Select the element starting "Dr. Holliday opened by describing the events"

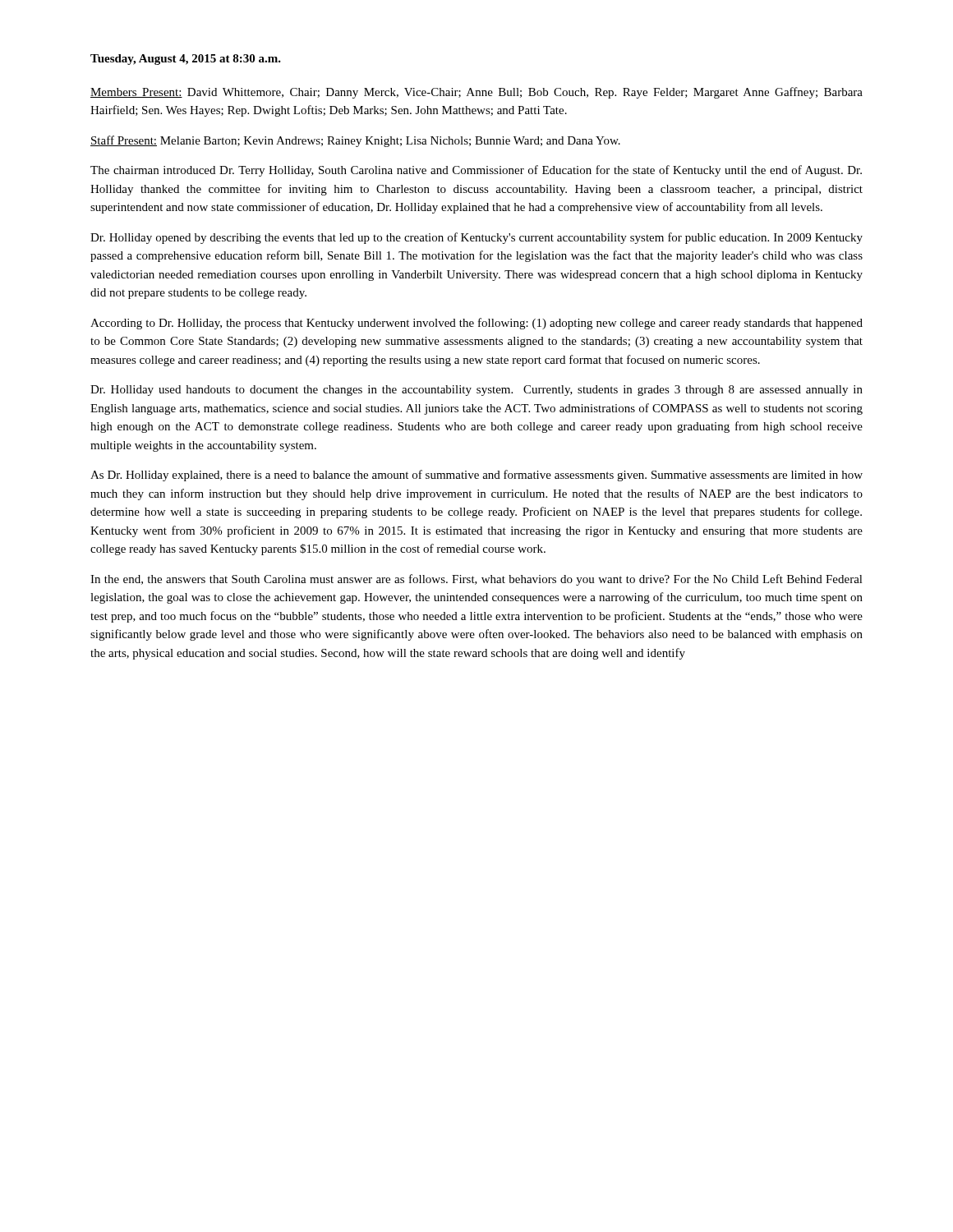coord(476,265)
